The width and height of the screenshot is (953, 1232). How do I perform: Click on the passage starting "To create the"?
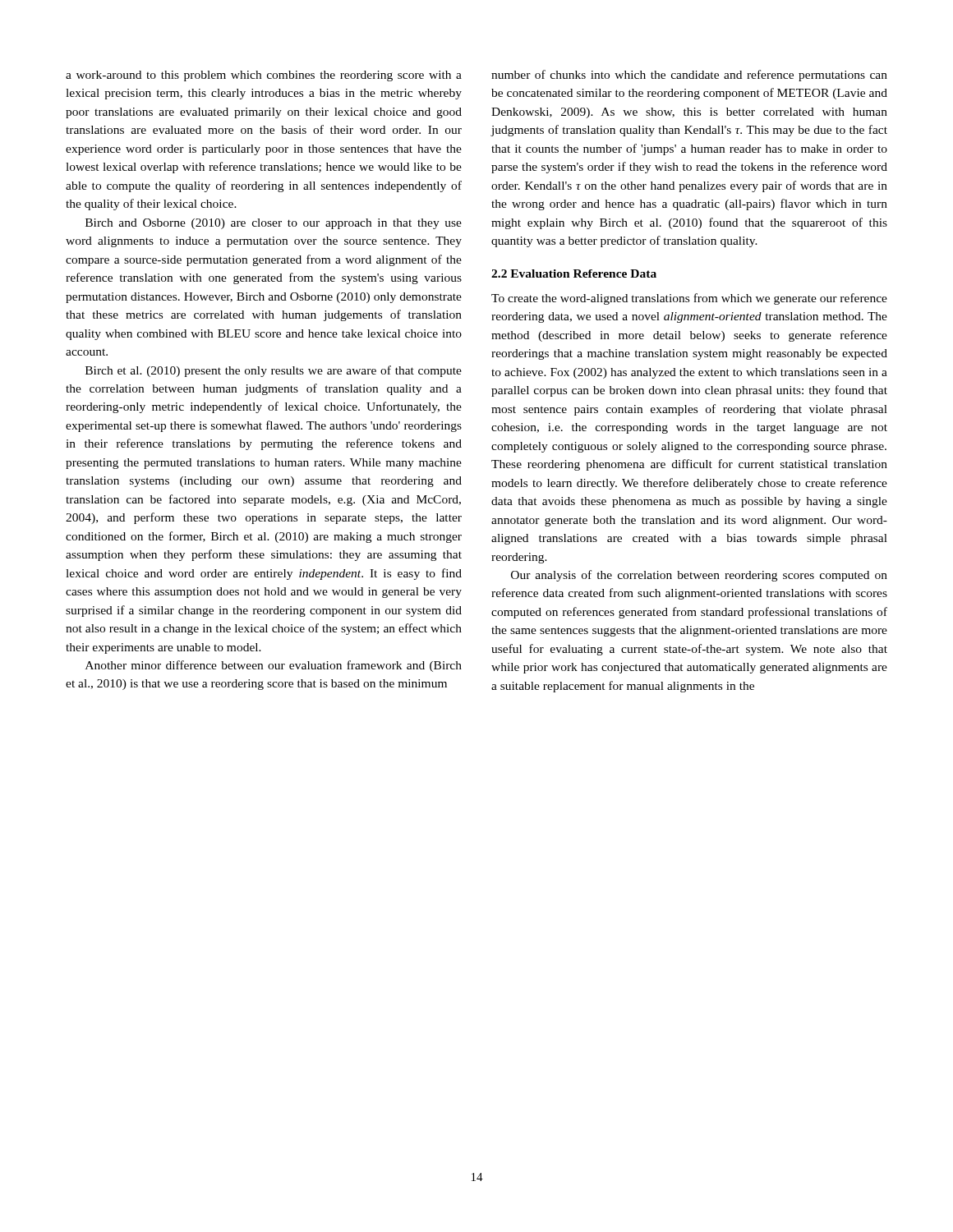689,427
